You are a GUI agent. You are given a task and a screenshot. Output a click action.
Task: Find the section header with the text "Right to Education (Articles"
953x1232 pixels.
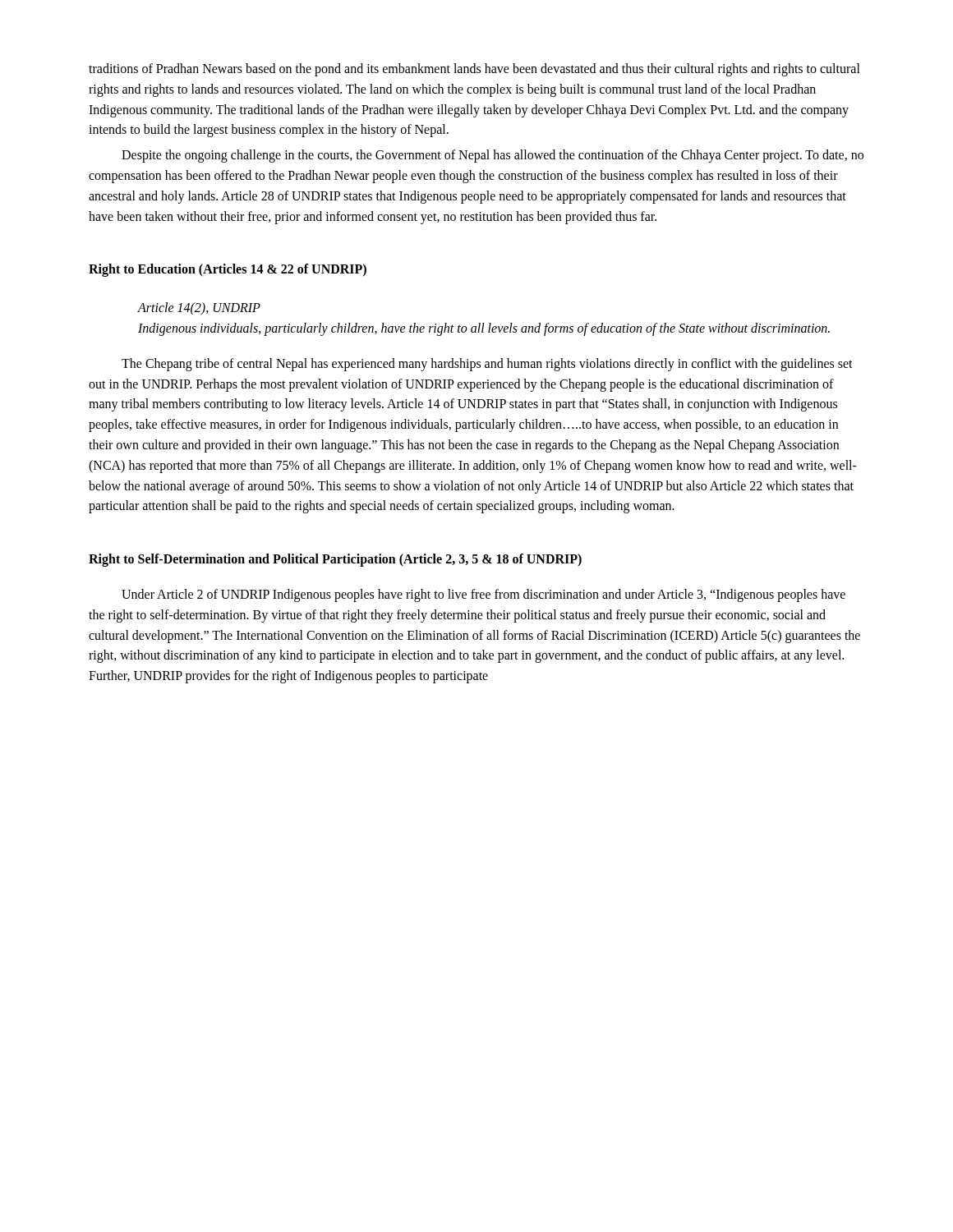click(228, 269)
